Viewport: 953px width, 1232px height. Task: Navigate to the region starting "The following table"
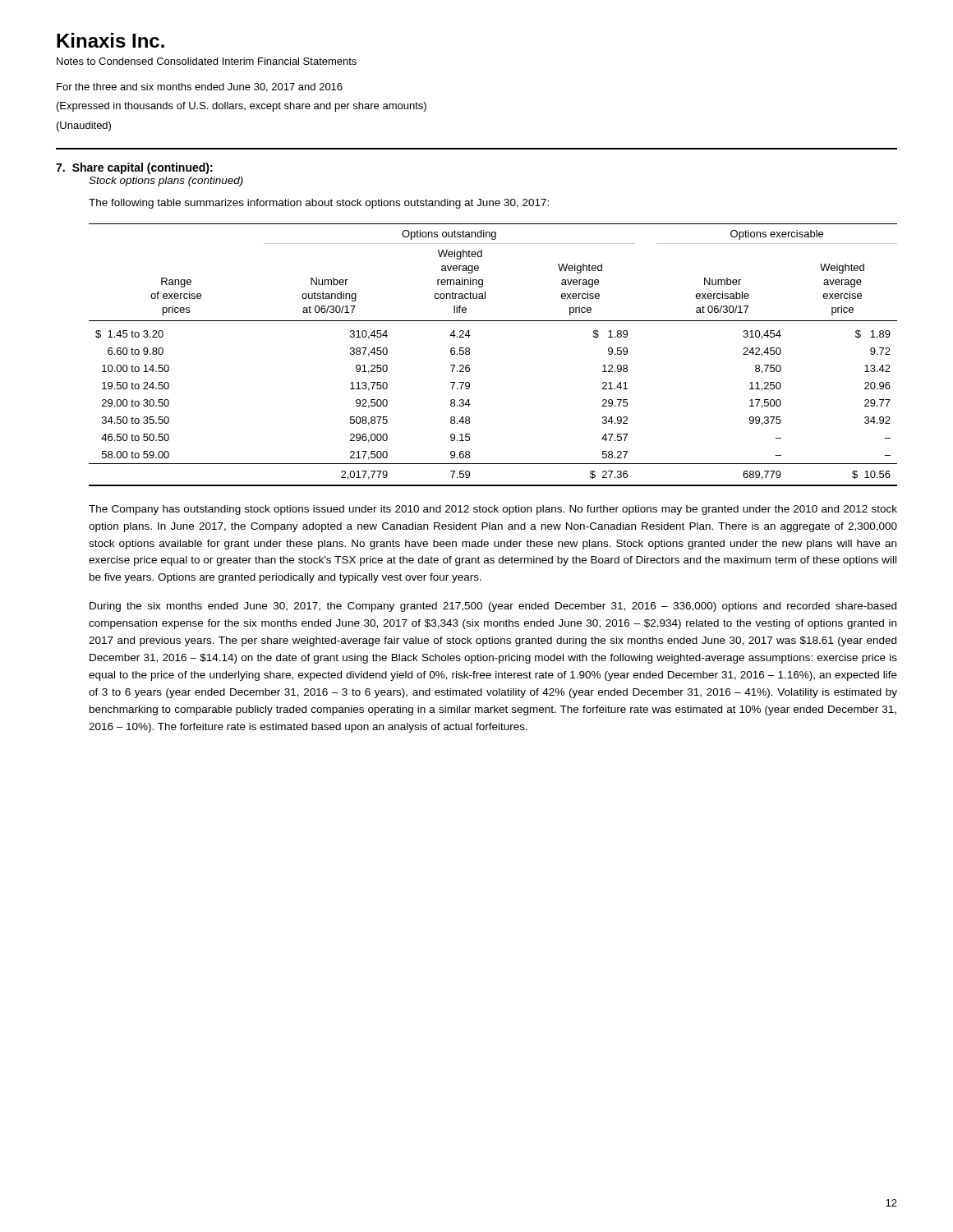(493, 203)
